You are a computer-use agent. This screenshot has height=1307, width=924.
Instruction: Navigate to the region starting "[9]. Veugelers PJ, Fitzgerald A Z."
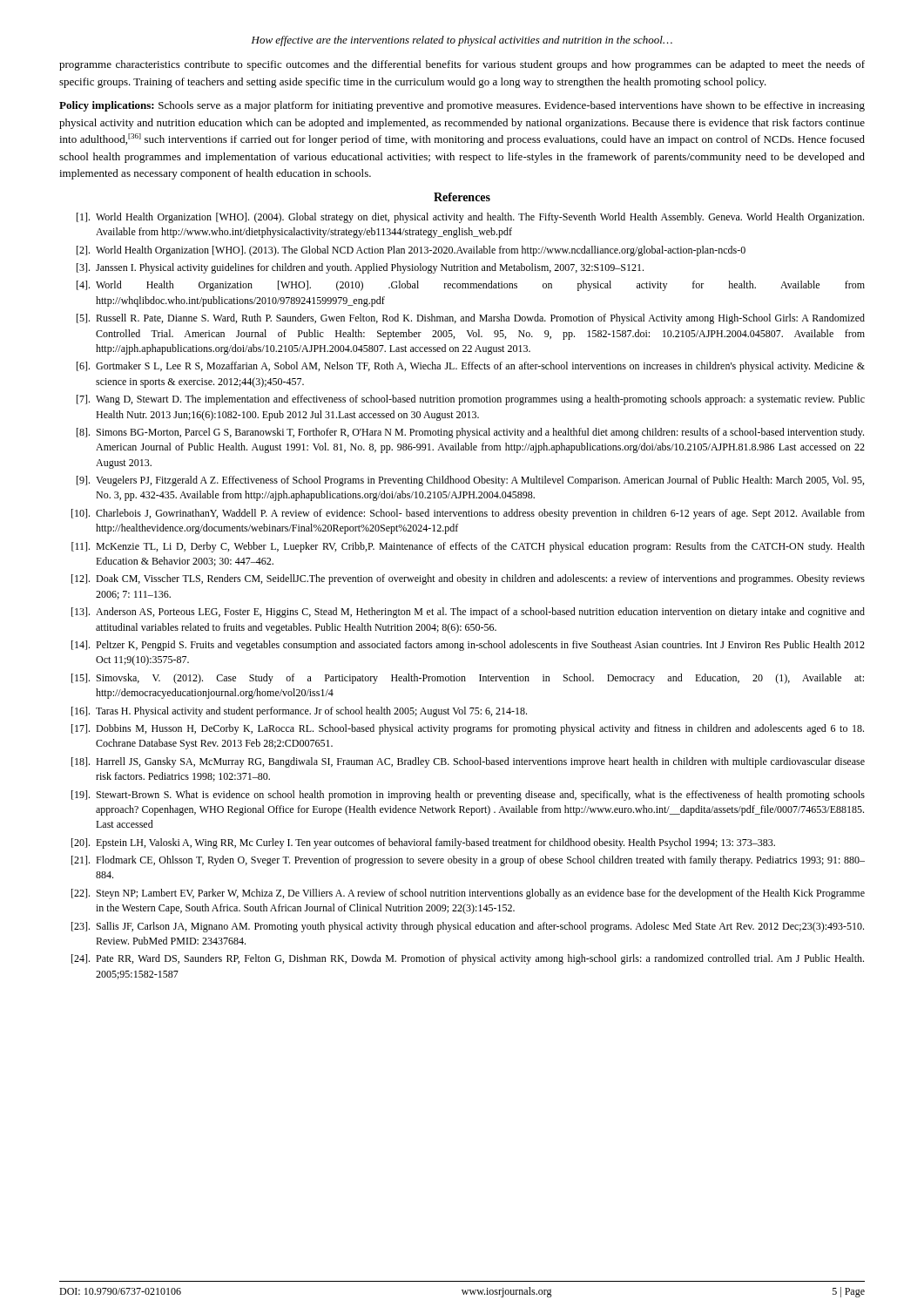(462, 488)
